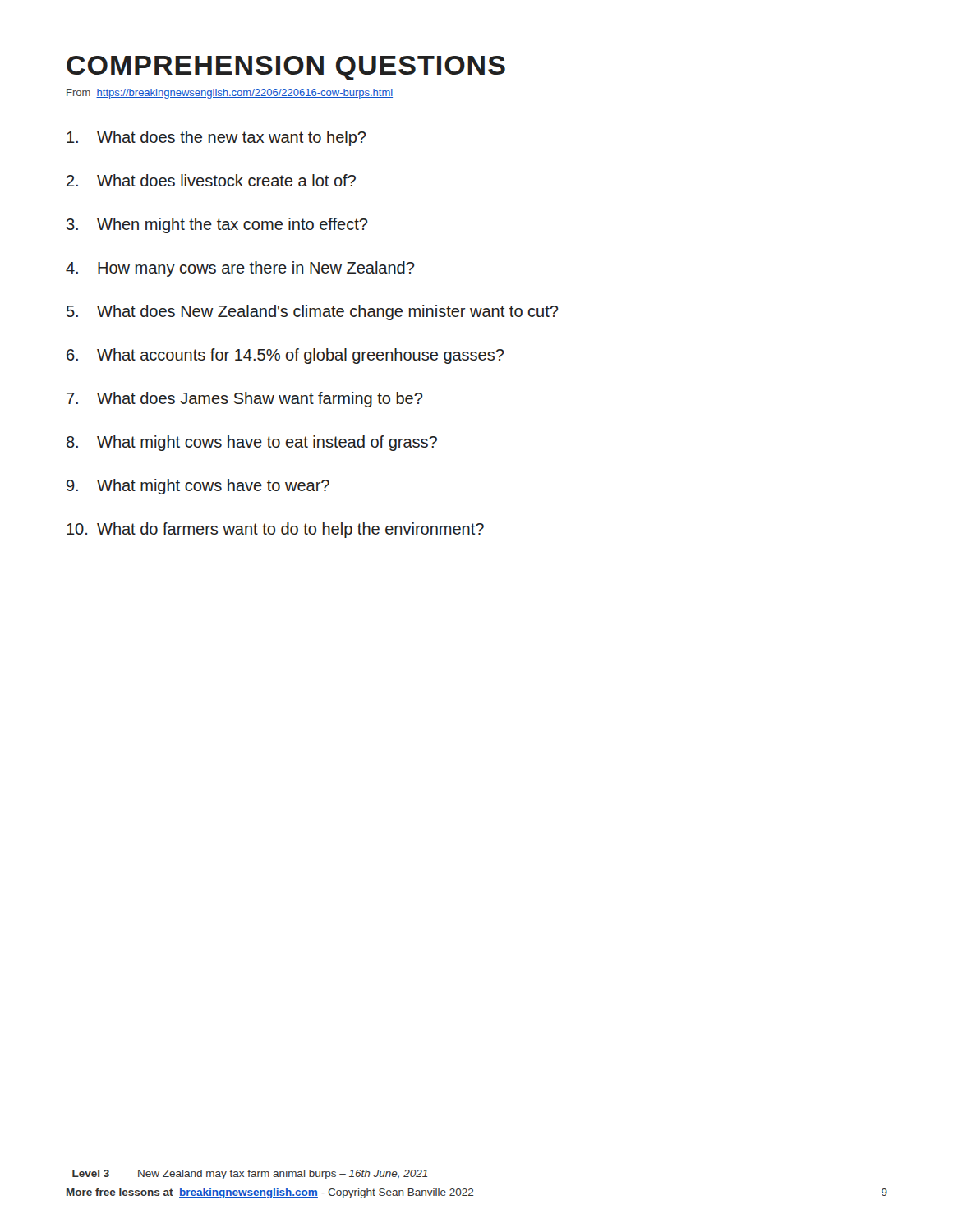This screenshot has width=953, height=1232.
Task: Locate the list item with the text "7. What does James Shaw want farming"
Action: 244,399
